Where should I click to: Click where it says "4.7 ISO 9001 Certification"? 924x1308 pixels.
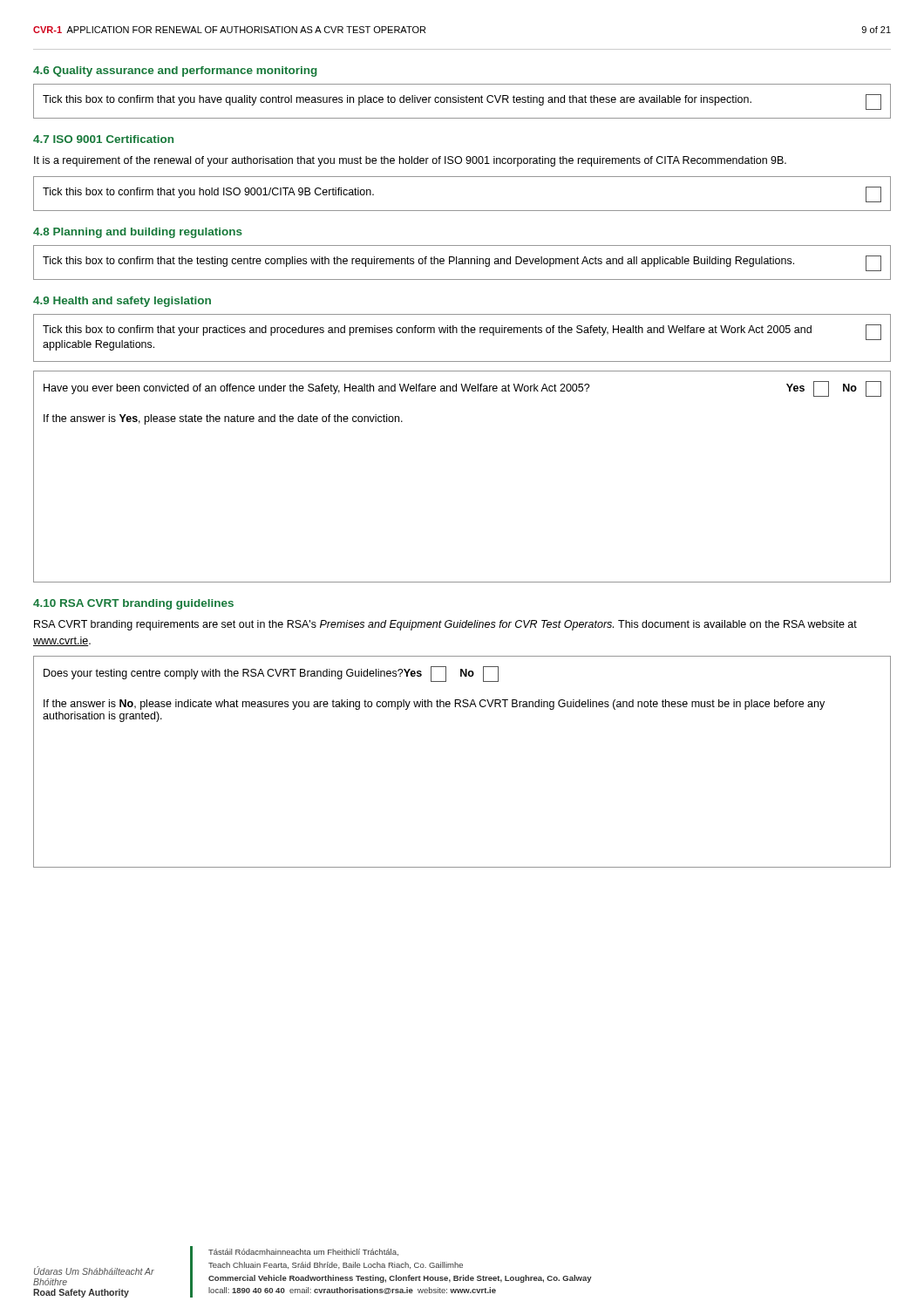tap(104, 139)
